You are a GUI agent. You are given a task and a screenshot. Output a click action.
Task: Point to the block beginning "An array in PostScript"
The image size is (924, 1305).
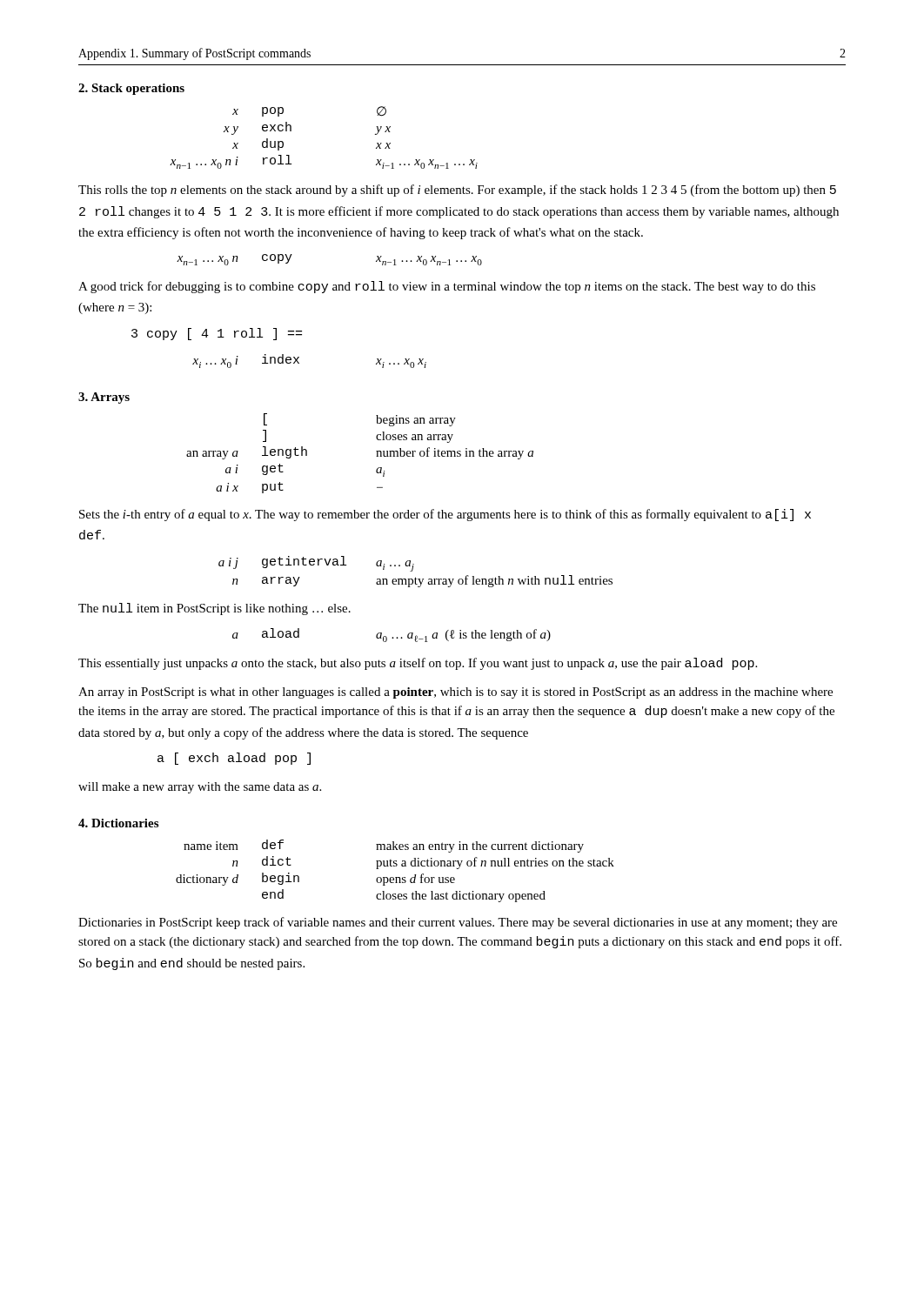coord(457,712)
